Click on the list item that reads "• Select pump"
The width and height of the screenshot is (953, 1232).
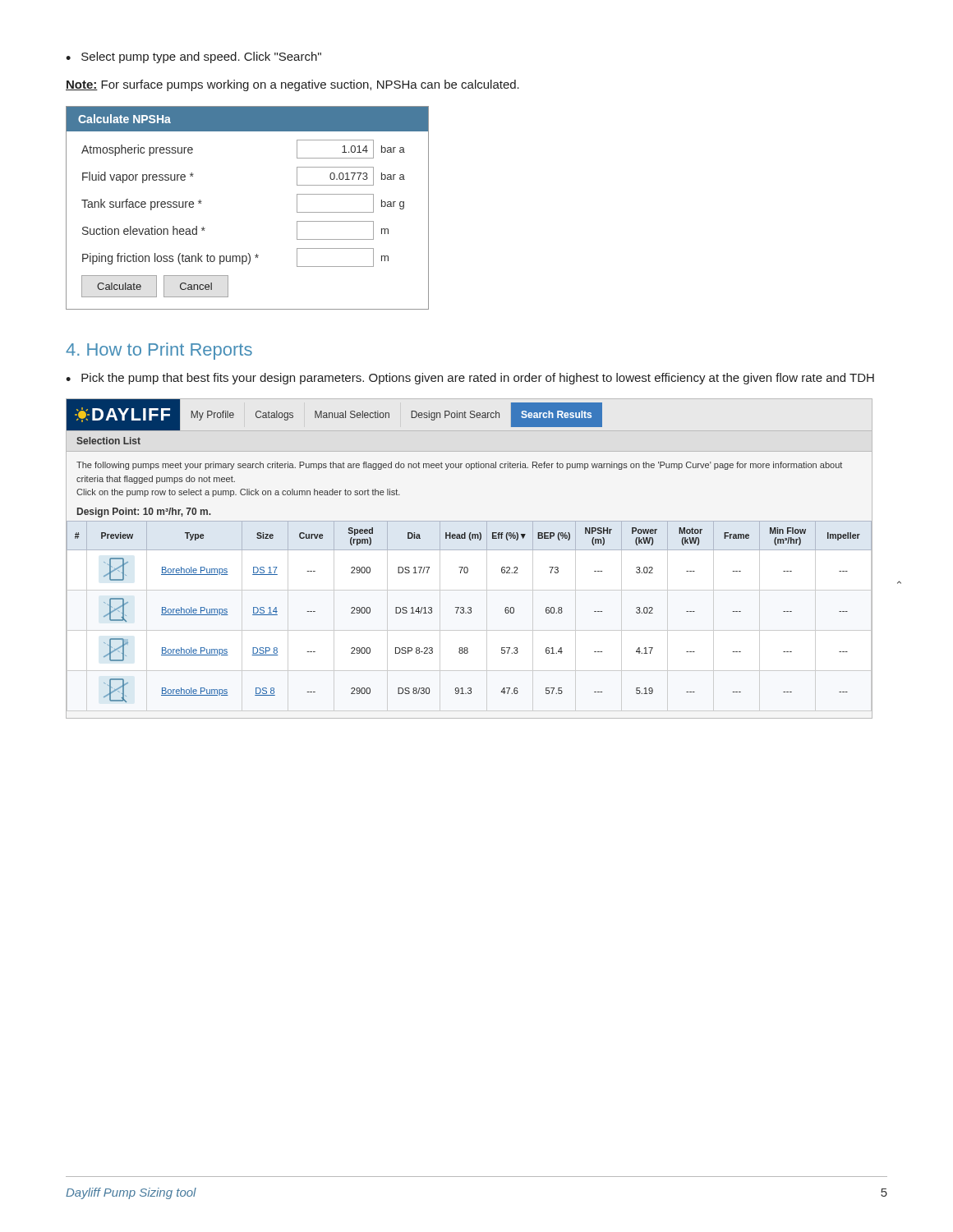194,57
